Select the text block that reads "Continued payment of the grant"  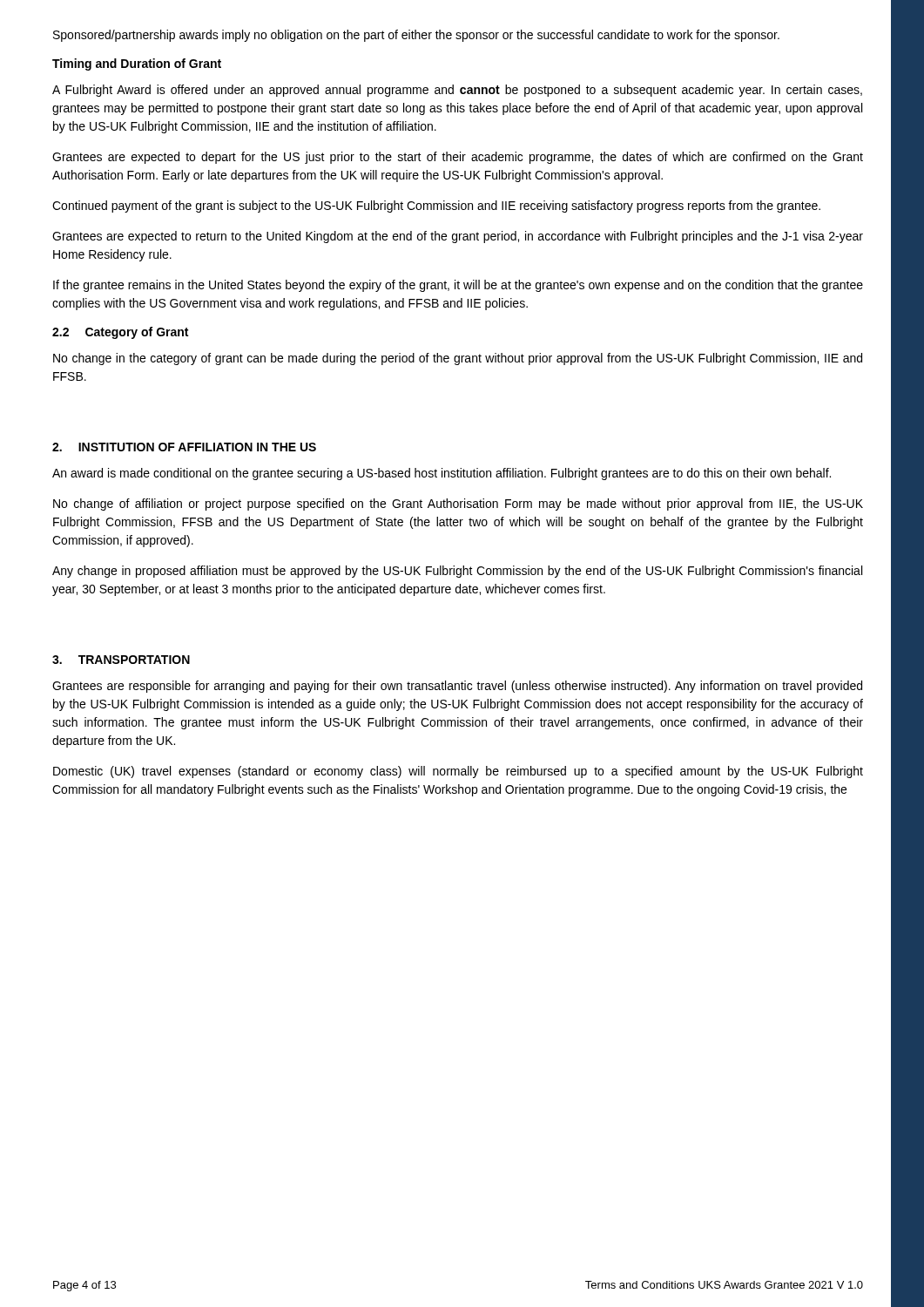437,206
